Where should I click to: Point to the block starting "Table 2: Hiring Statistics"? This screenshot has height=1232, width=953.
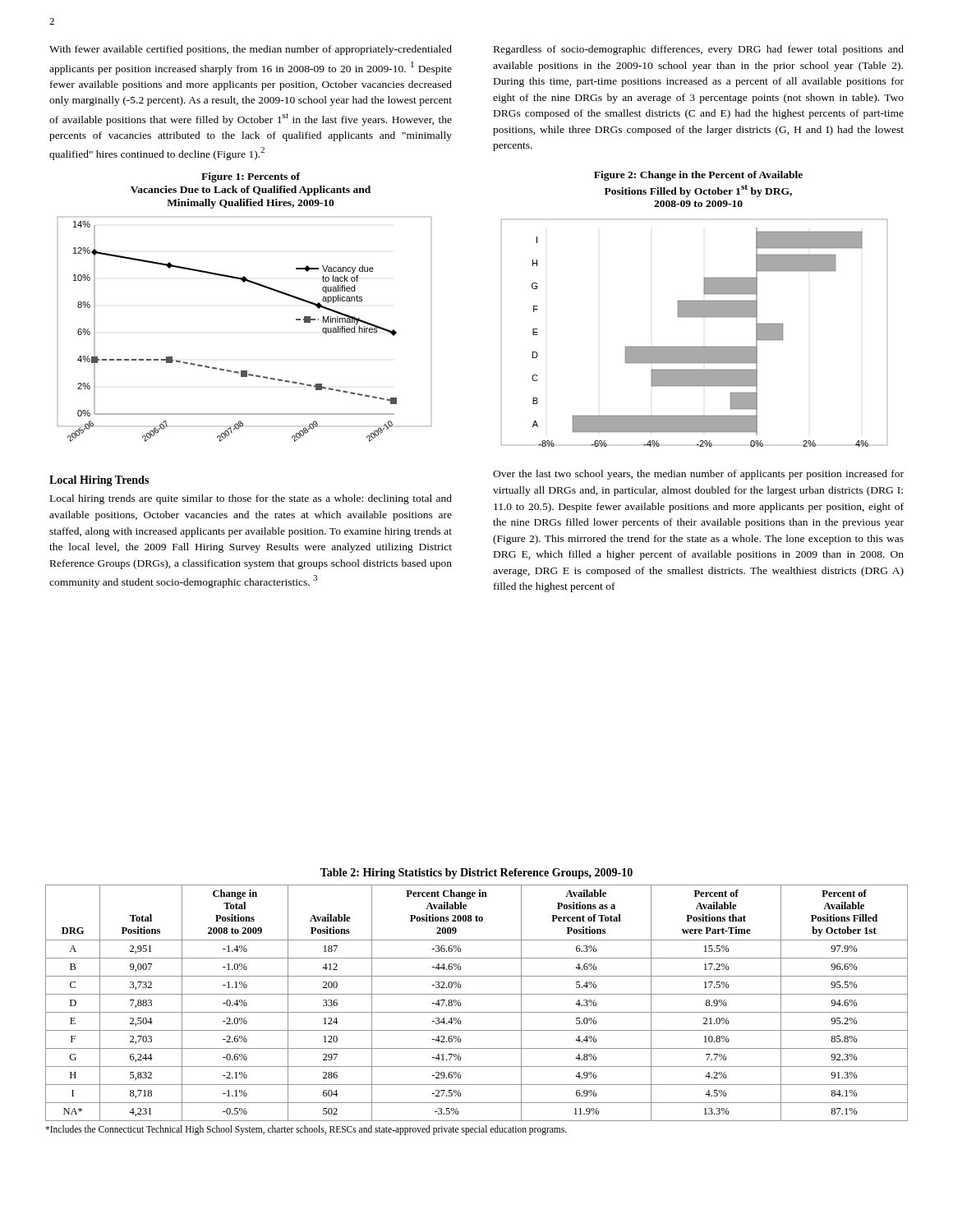click(476, 873)
